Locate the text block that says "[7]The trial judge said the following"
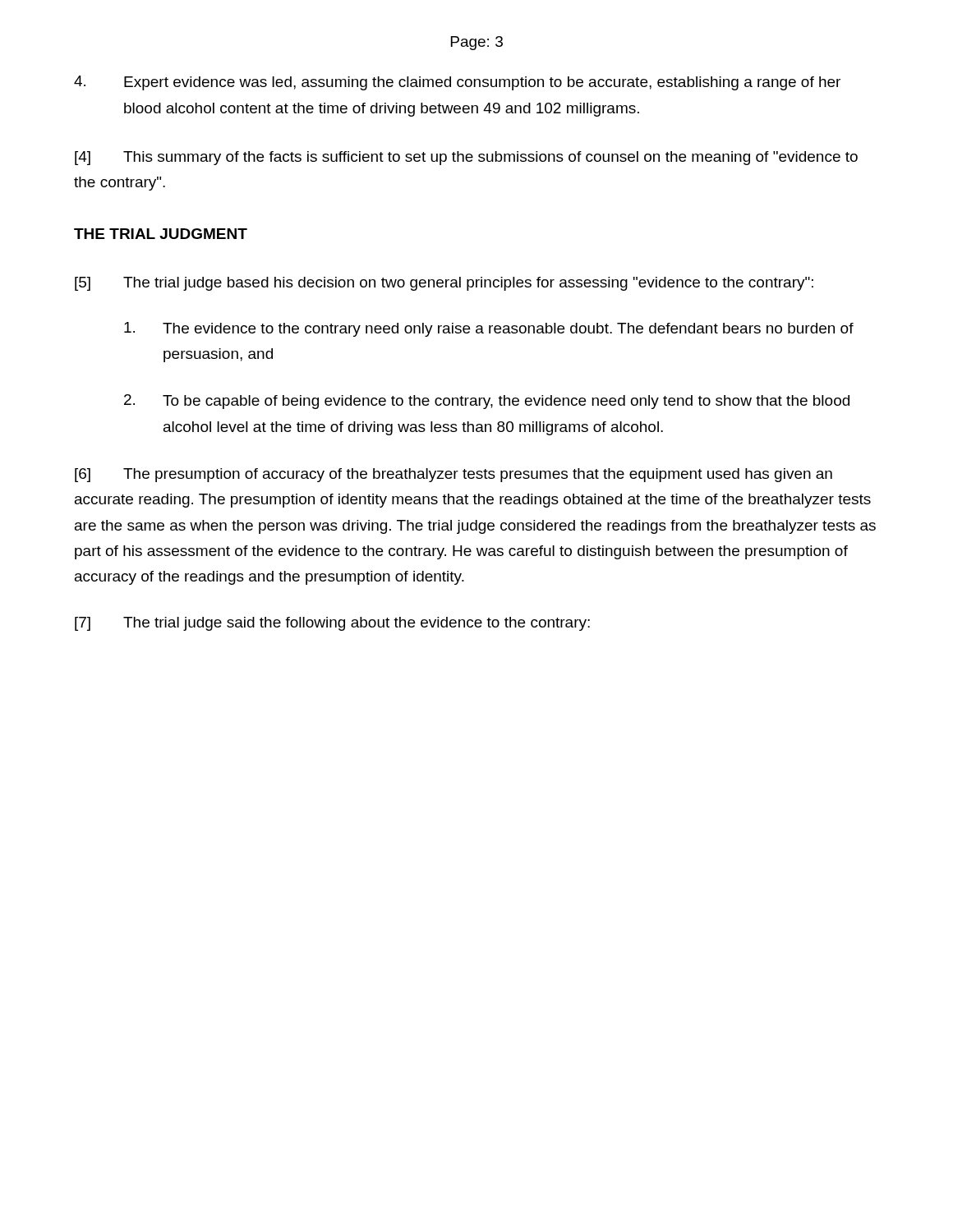Viewport: 953px width, 1232px height. pos(332,622)
